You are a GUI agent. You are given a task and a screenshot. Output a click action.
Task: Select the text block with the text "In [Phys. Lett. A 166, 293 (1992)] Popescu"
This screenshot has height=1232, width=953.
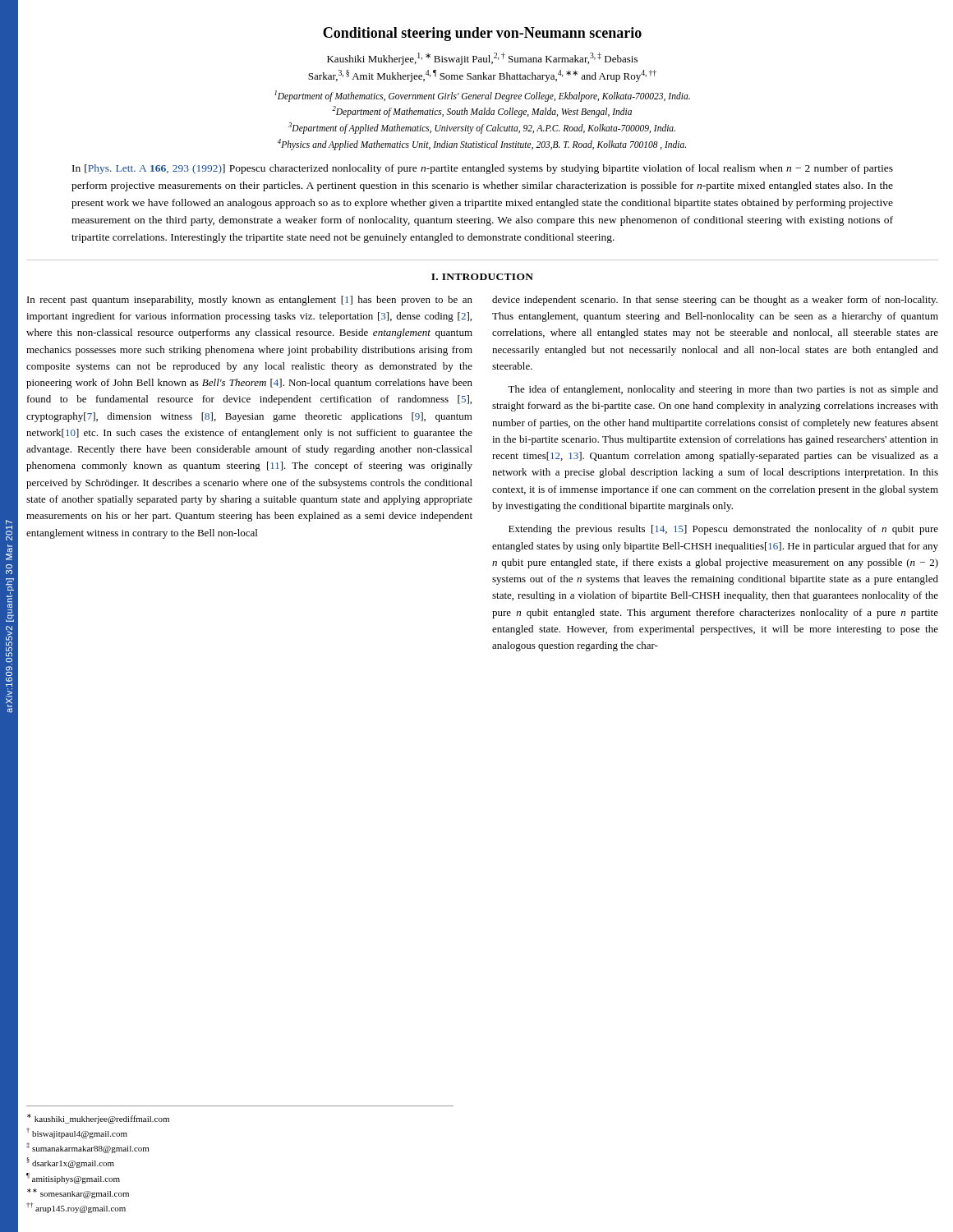click(482, 203)
